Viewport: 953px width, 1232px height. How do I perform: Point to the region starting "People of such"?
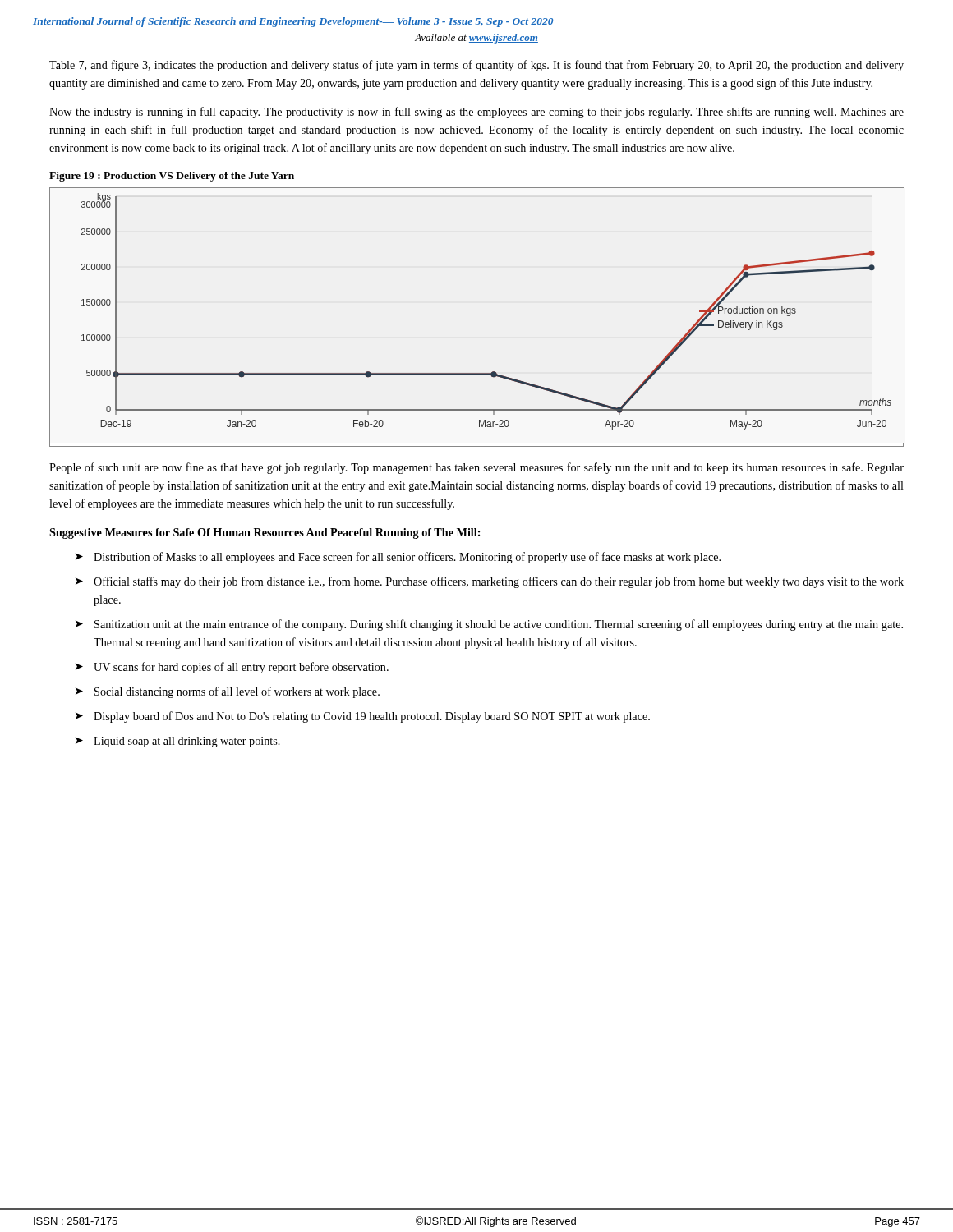[x=476, y=485]
